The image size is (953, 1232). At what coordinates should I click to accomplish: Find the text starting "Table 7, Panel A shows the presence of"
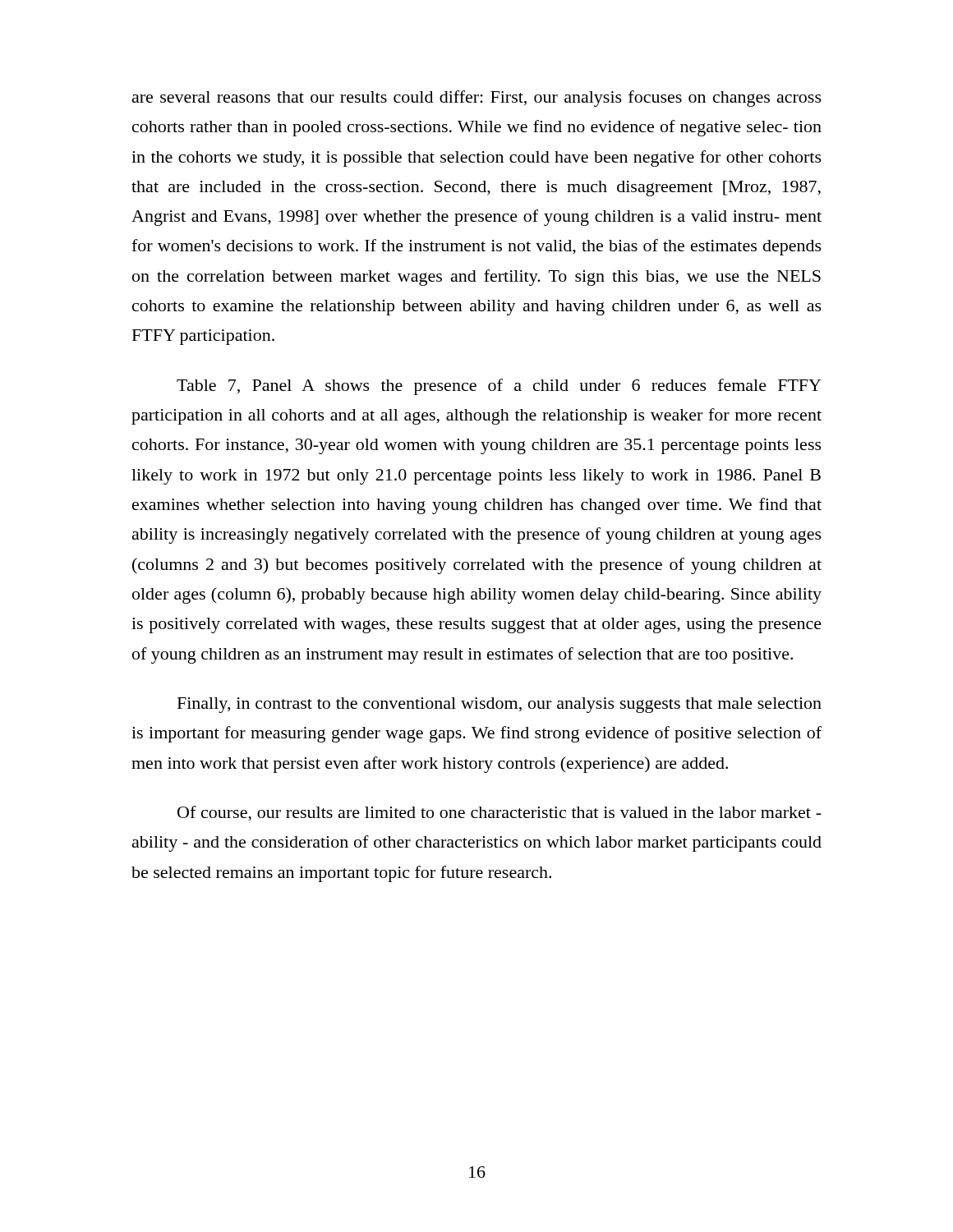click(x=476, y=519)
